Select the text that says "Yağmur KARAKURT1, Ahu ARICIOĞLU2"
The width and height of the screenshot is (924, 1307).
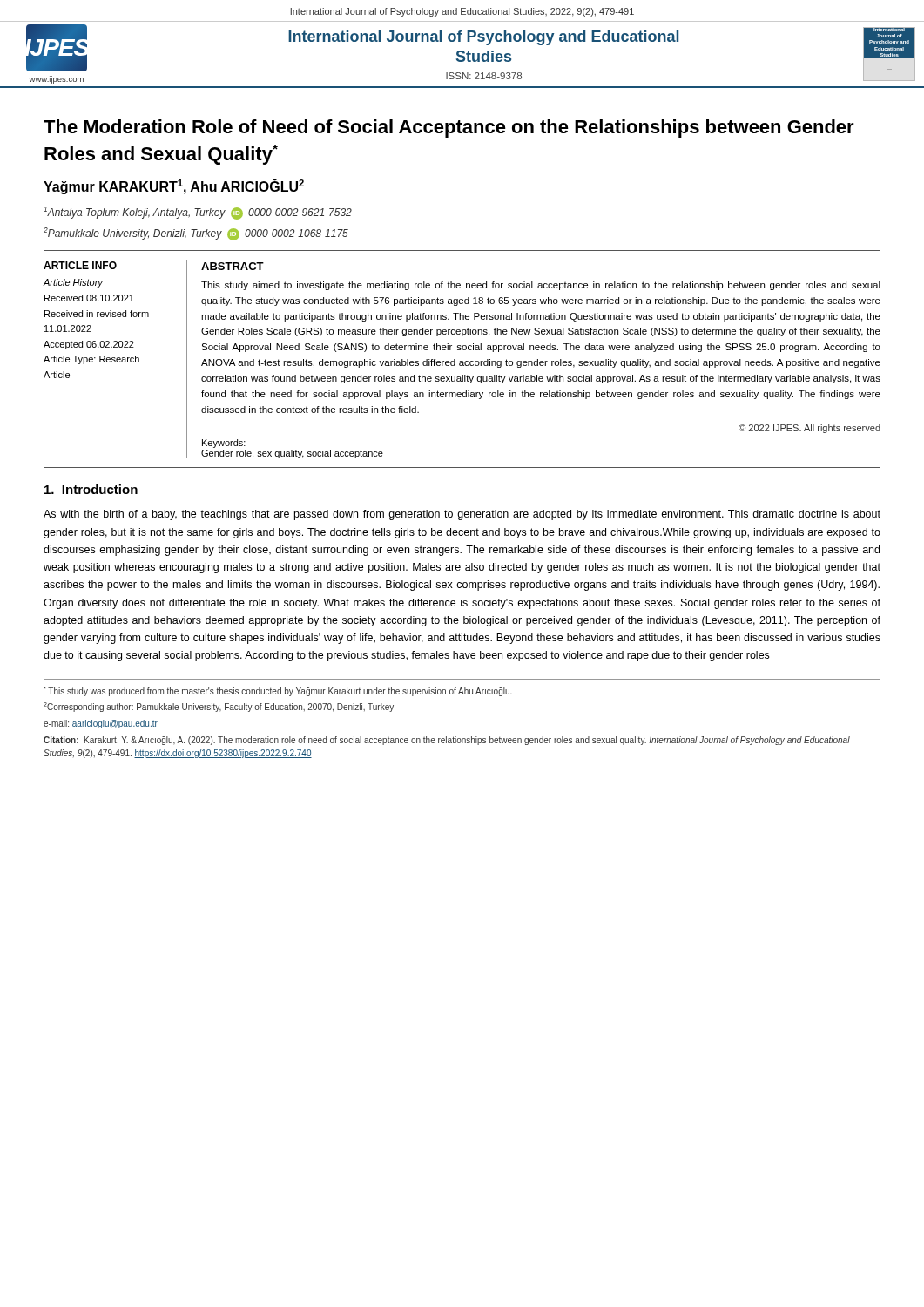[174, 186]
